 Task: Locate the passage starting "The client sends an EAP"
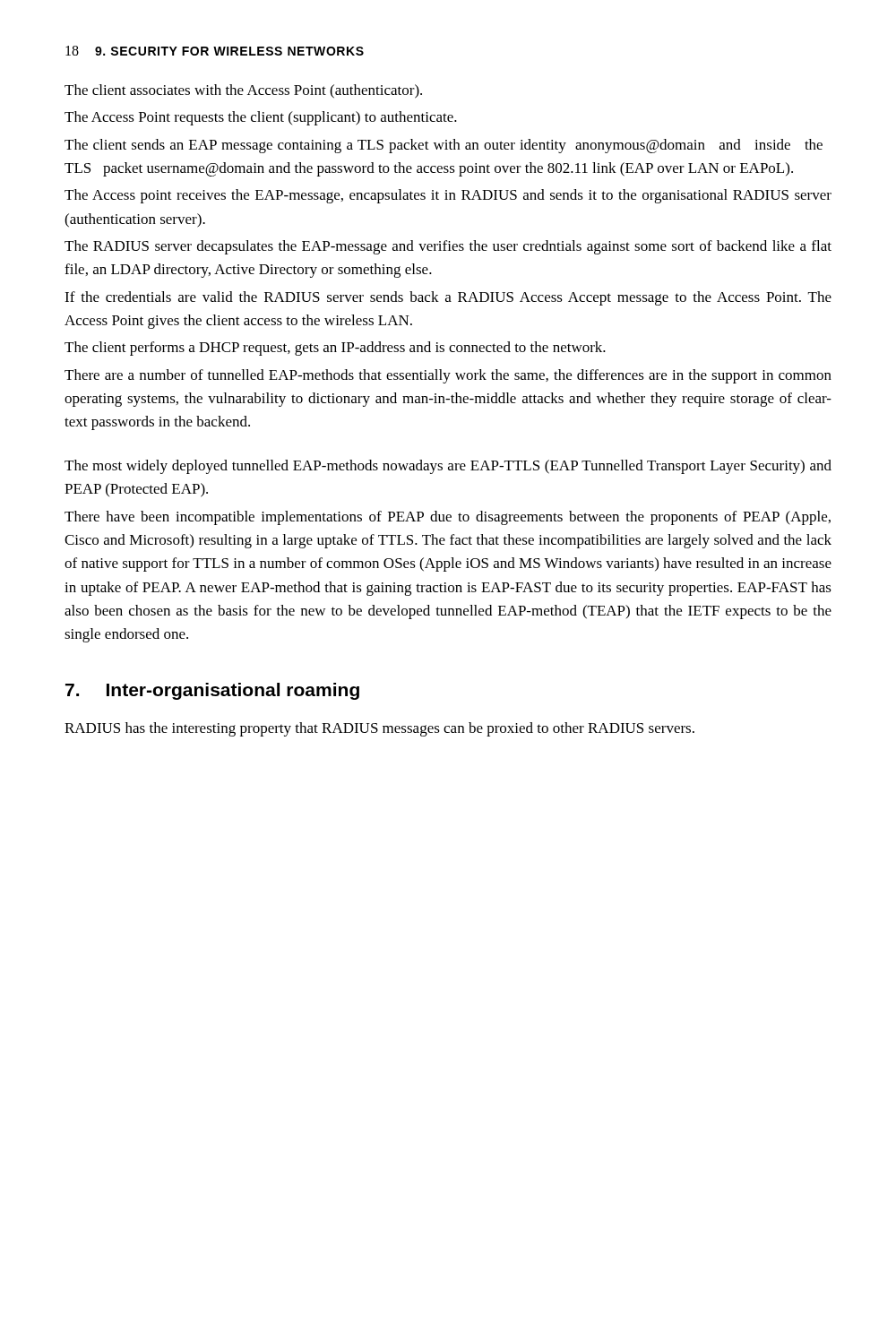pos(448,156)
